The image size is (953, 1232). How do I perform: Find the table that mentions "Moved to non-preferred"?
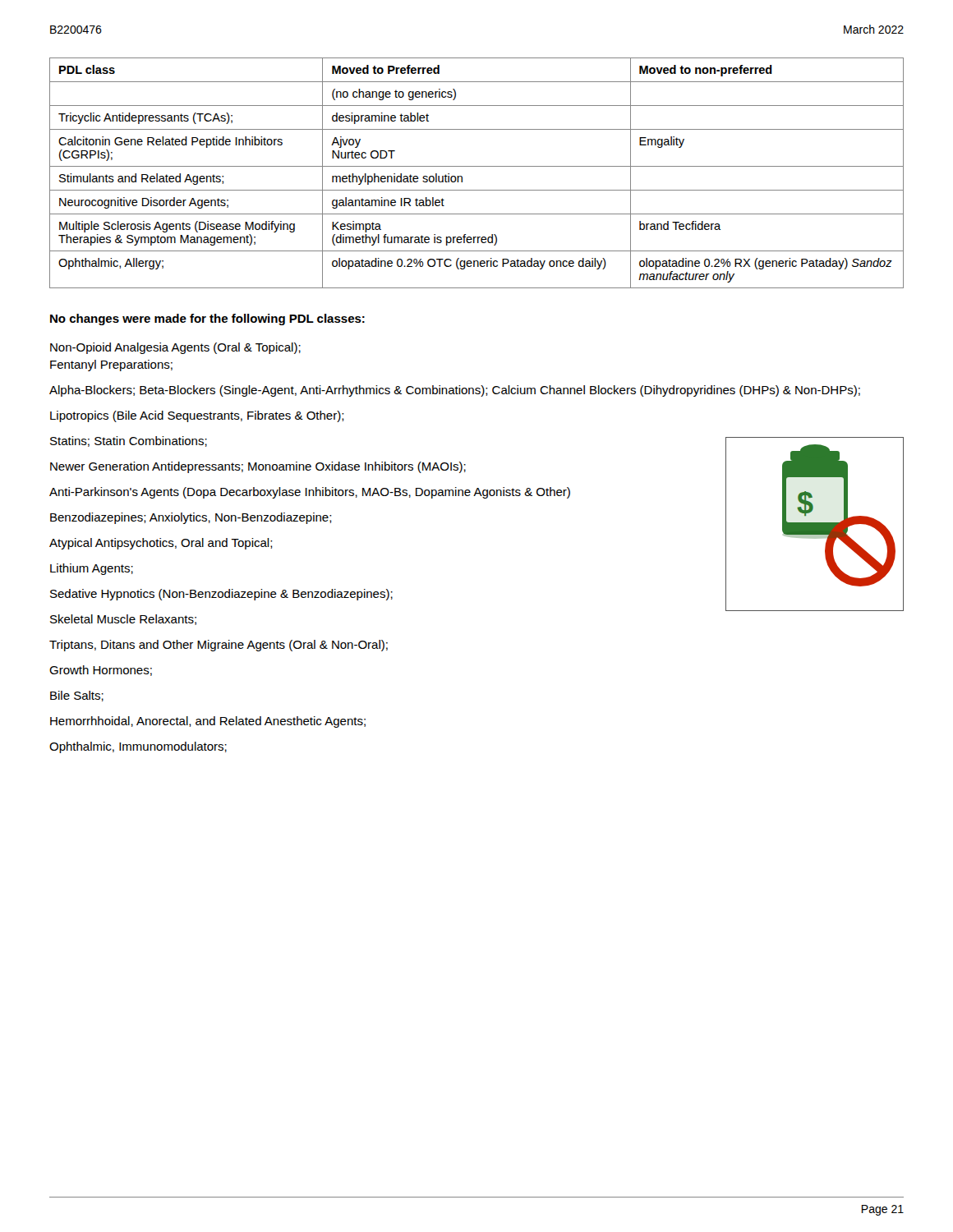(x=476, y=173)
